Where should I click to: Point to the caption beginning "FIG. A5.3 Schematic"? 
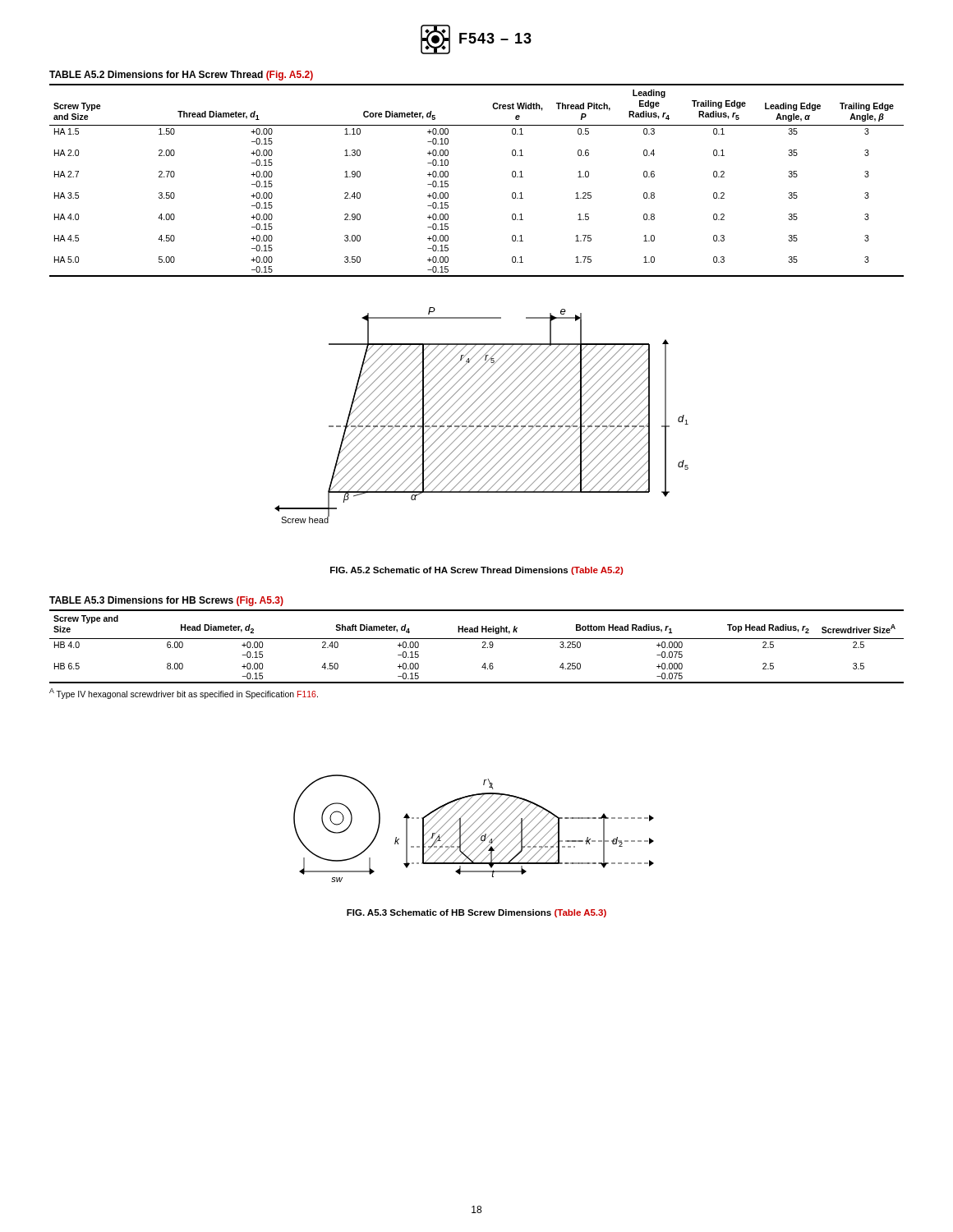476,913
